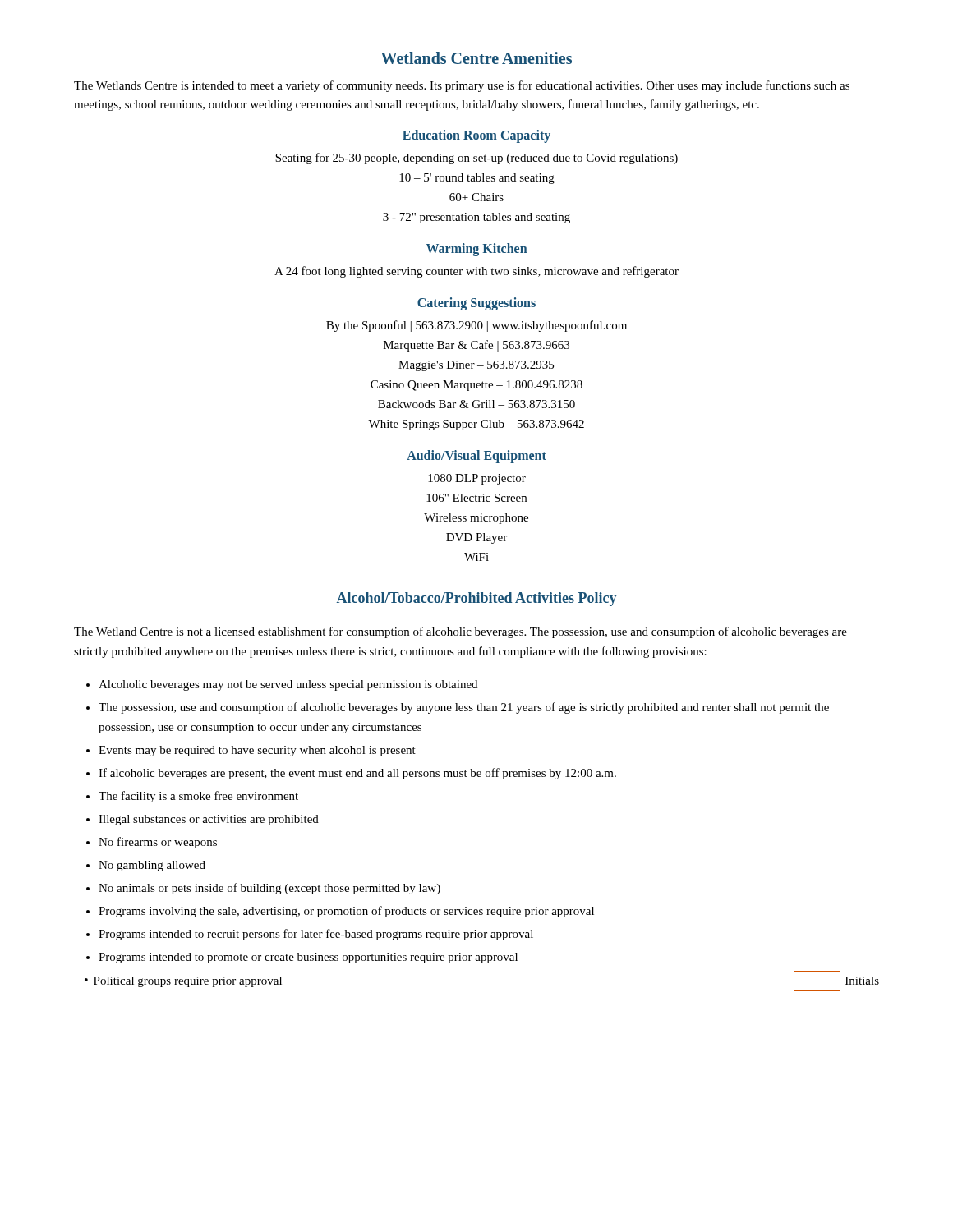
Task: Select the passage starting "Programs involving the sale, advertising,"
Action: 347,911
